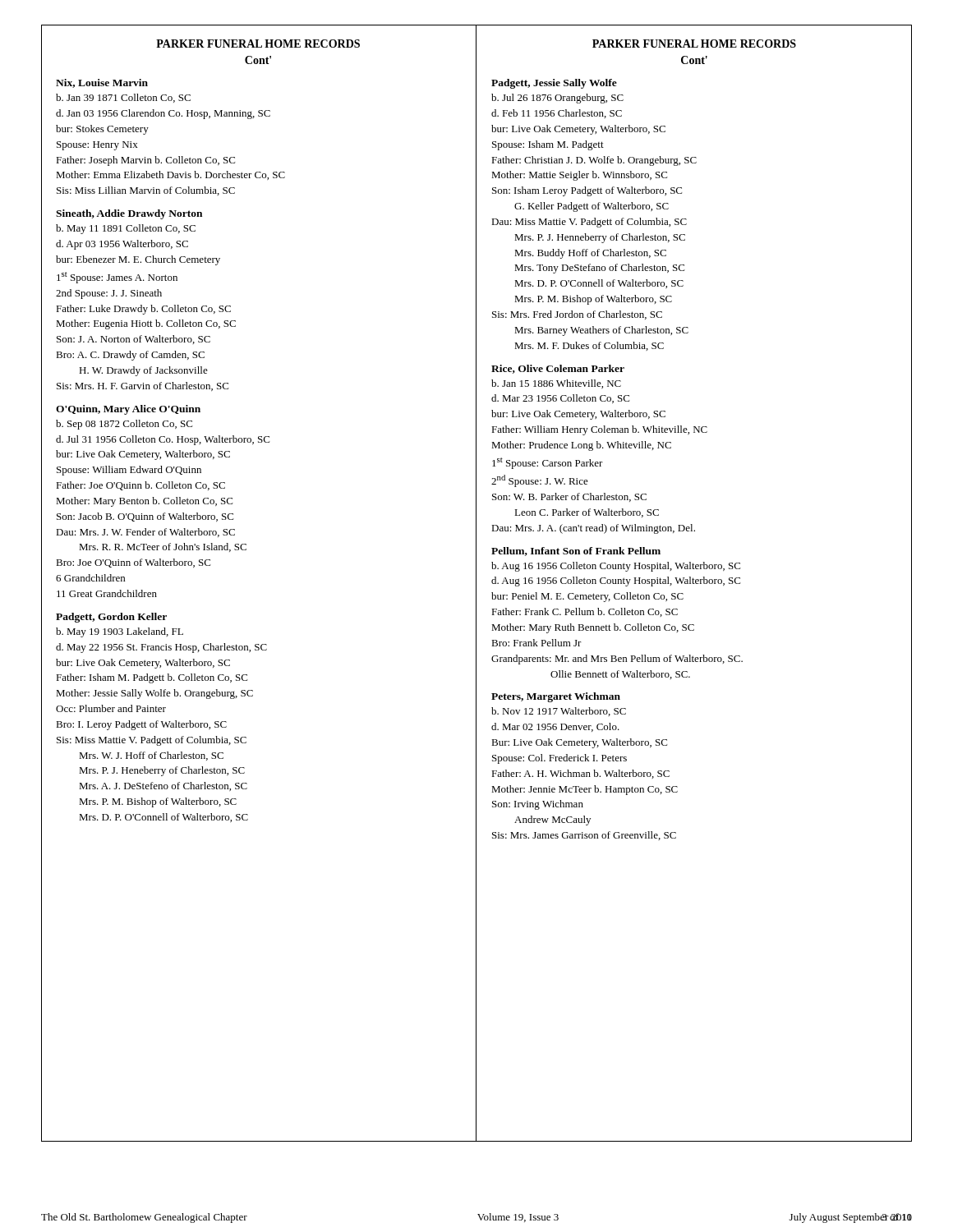Navigate to the text block starting "Rice, Olive Coleman Parker"
Image resolution: width=953 pixels, height=1232 pixels.
[558, 368]
